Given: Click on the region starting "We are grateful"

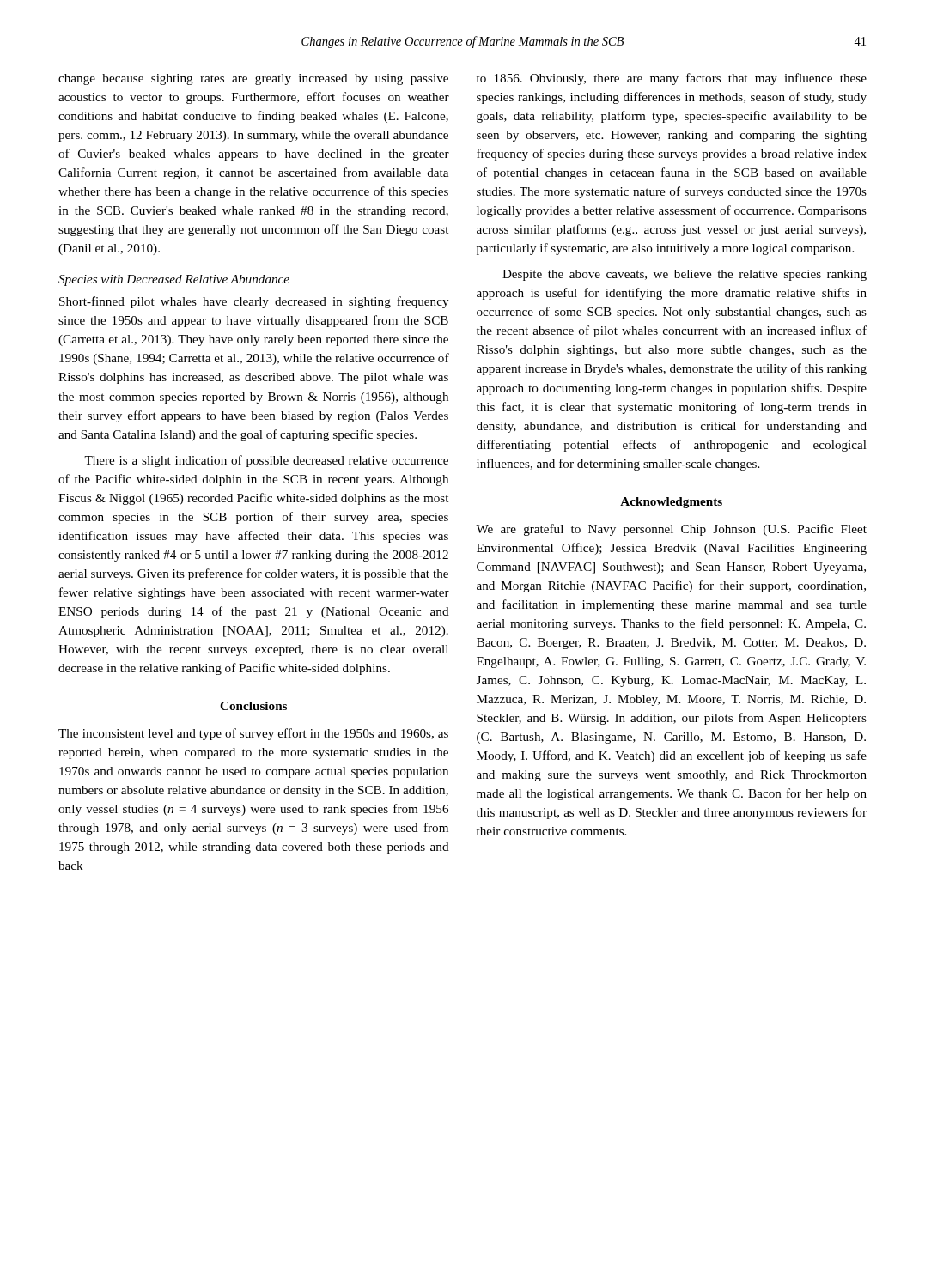Looking at the screenshot, I should pyautogui.click(x=671, y=680).
